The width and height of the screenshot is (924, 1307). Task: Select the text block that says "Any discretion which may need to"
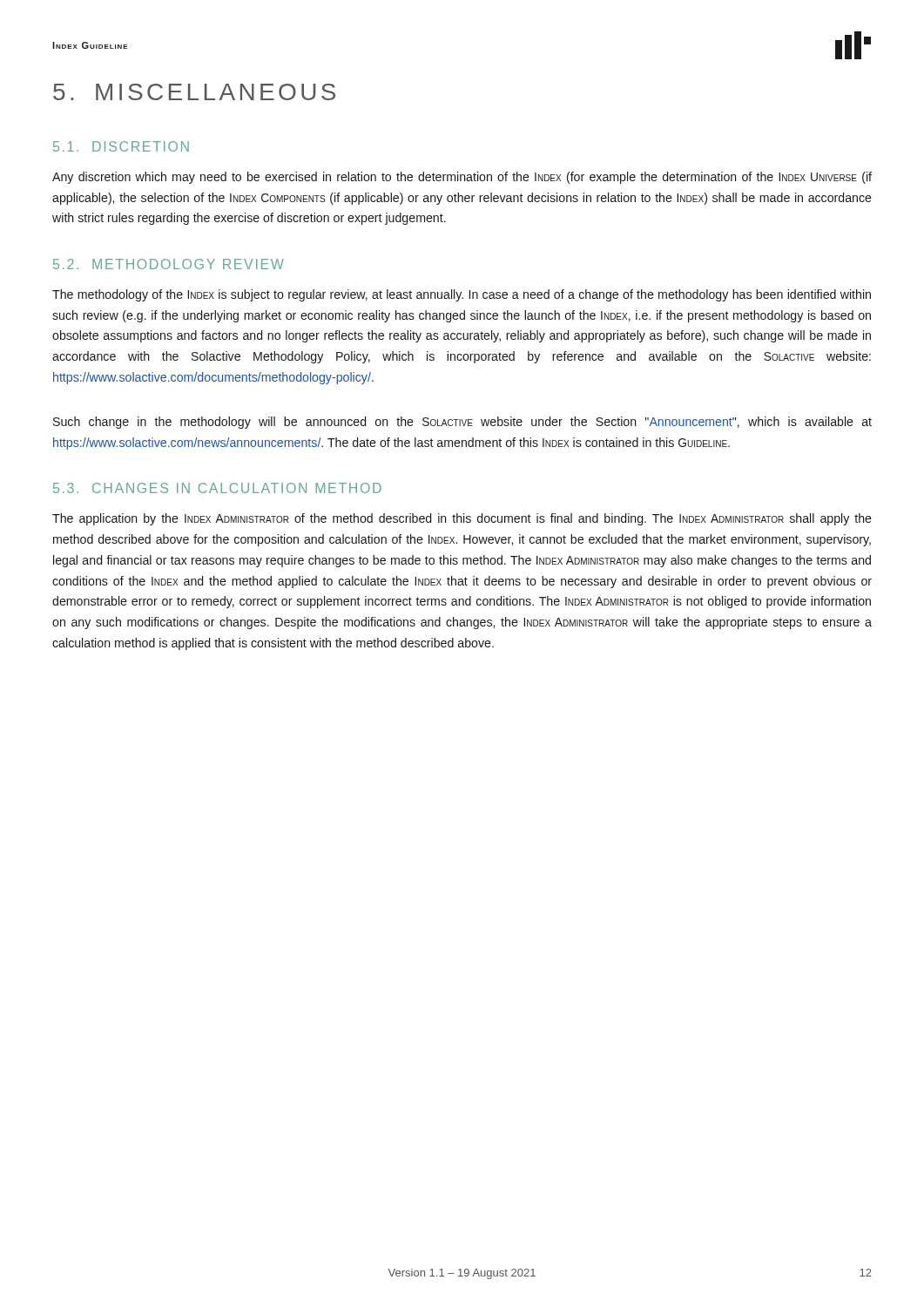462,198
